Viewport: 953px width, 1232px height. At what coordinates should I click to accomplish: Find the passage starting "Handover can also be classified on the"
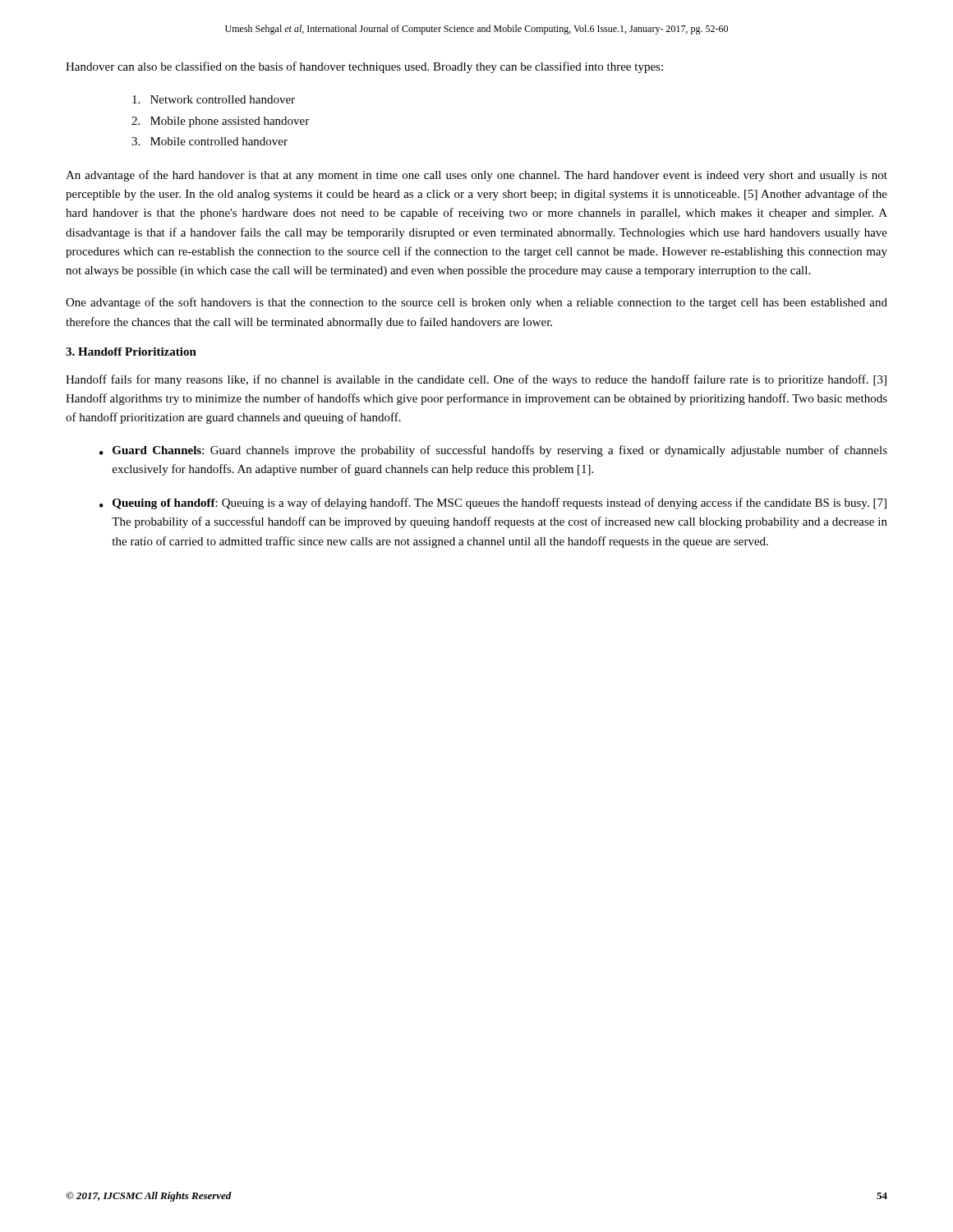(x=365, y=67)
